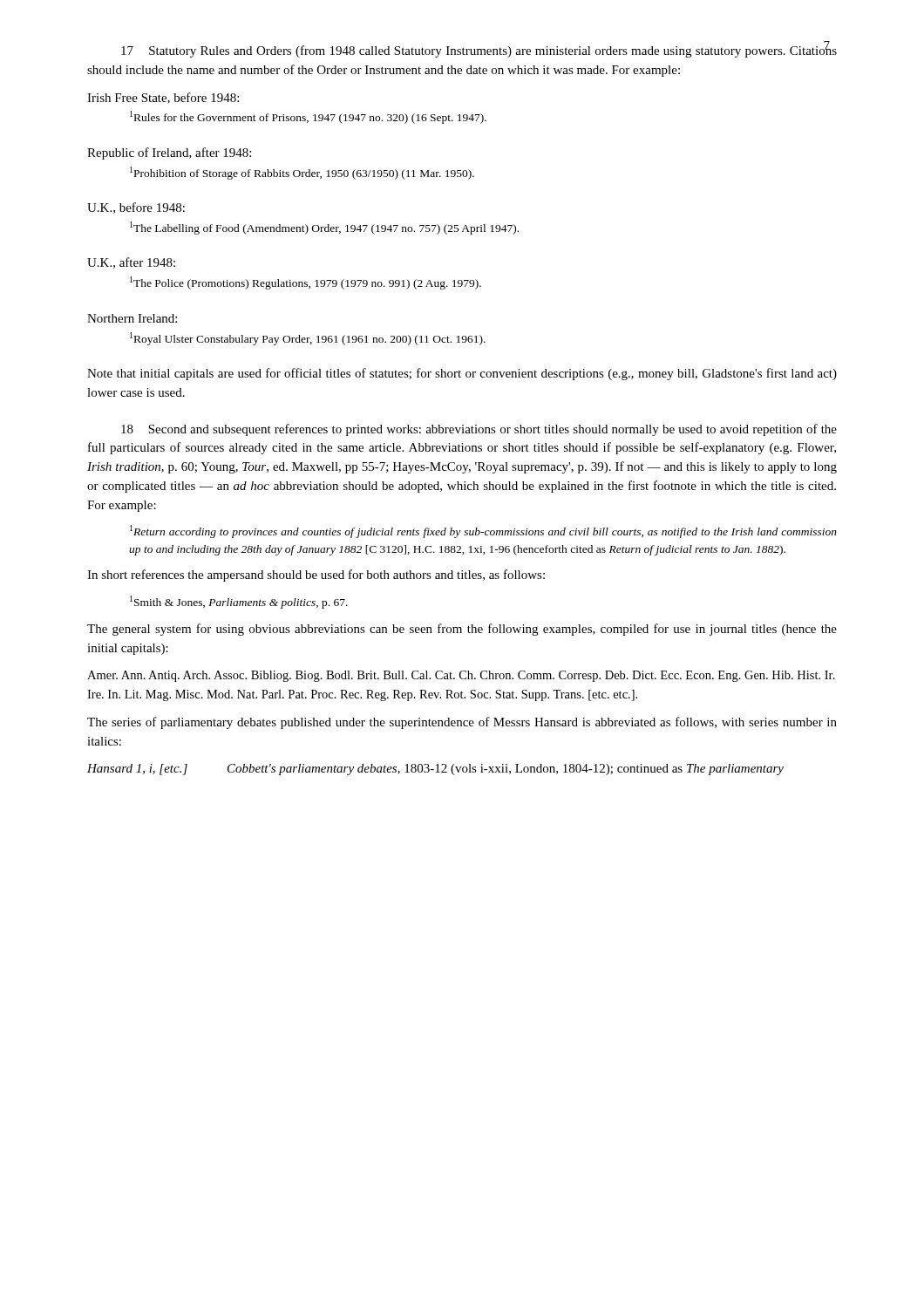Select the text block with the text "The general system"
This screenshot has width=924, height=1308.
[462, 639]
